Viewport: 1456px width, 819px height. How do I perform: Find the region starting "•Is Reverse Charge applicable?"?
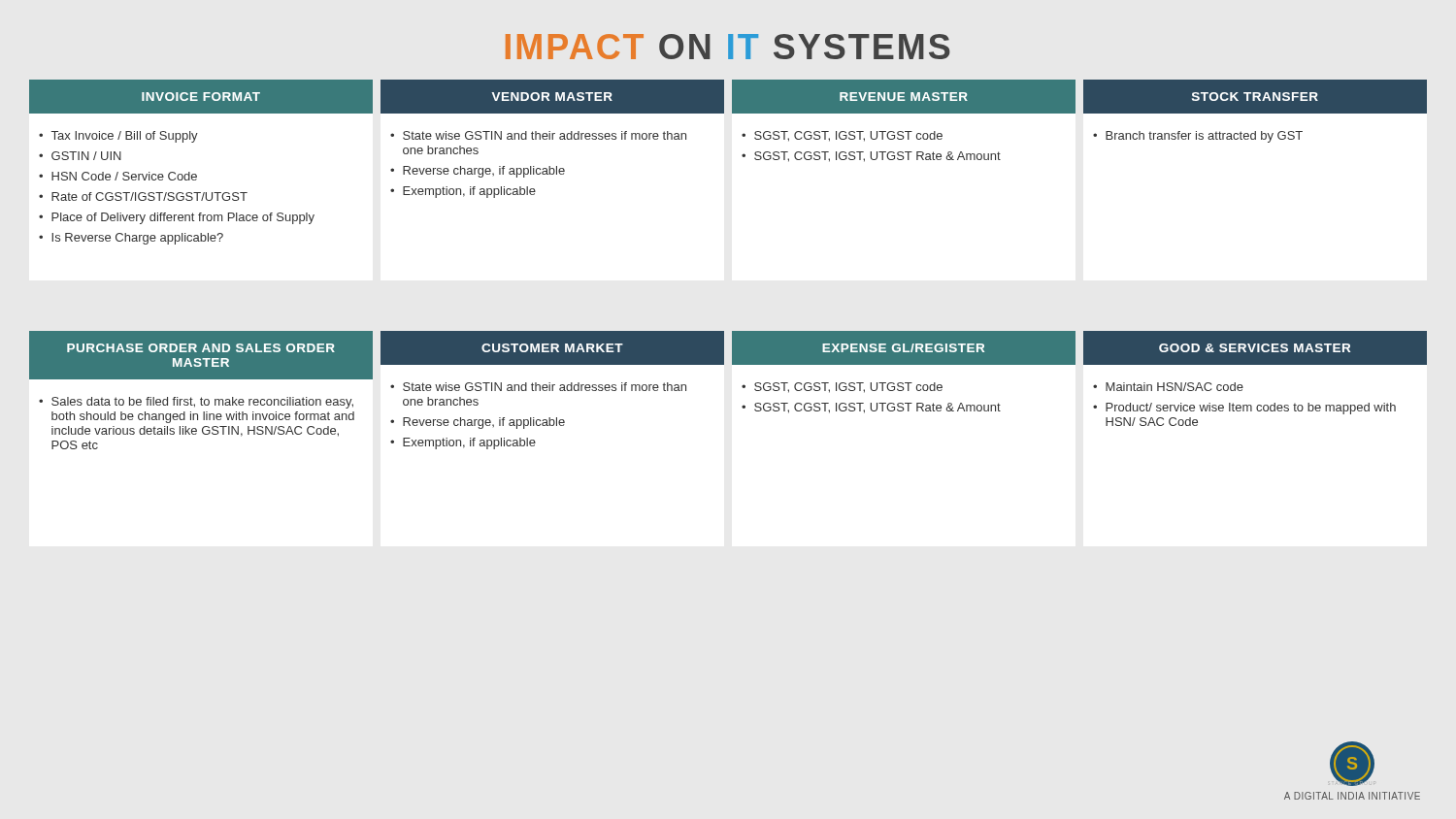131,237
